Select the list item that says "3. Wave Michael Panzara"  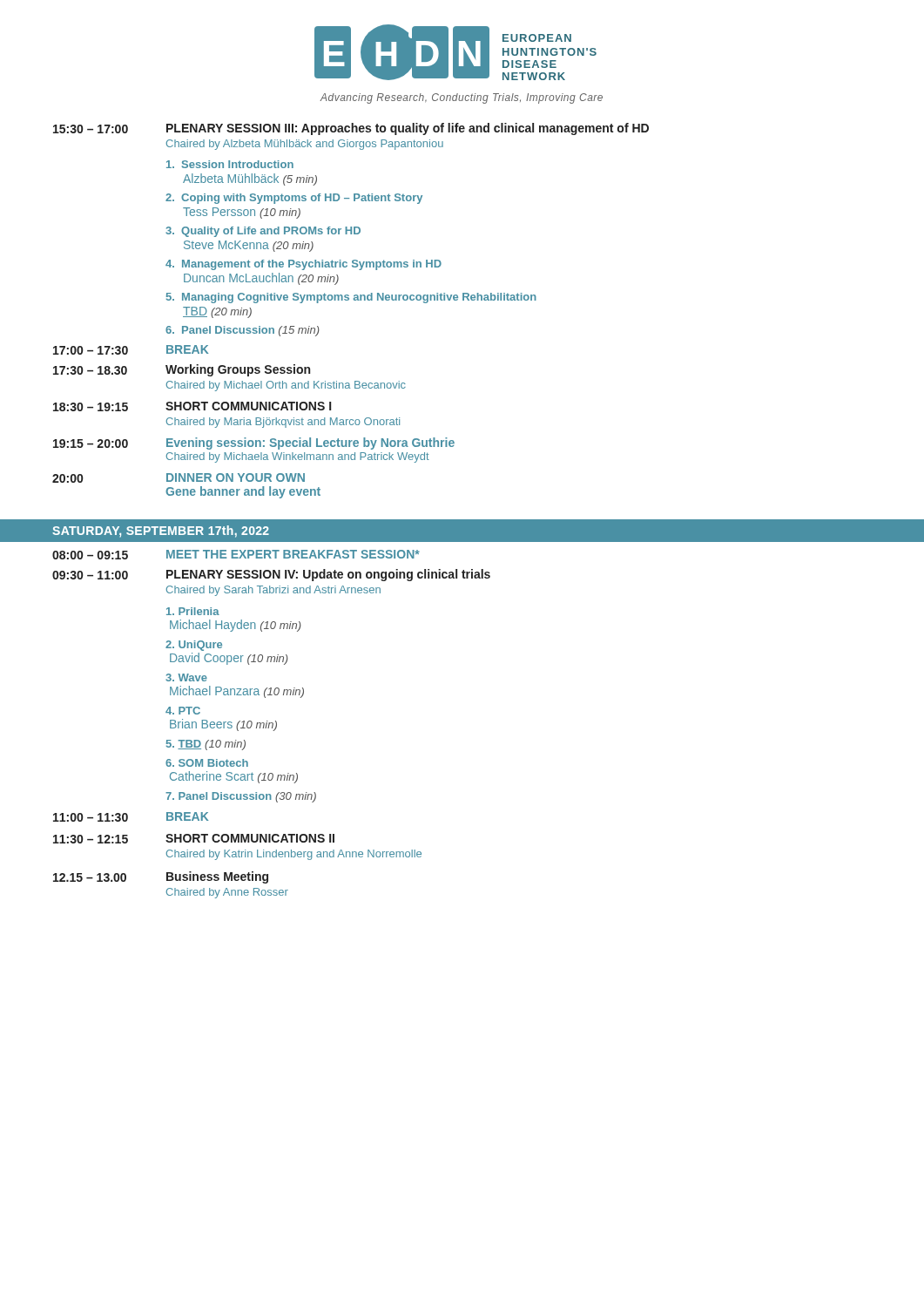186,677
